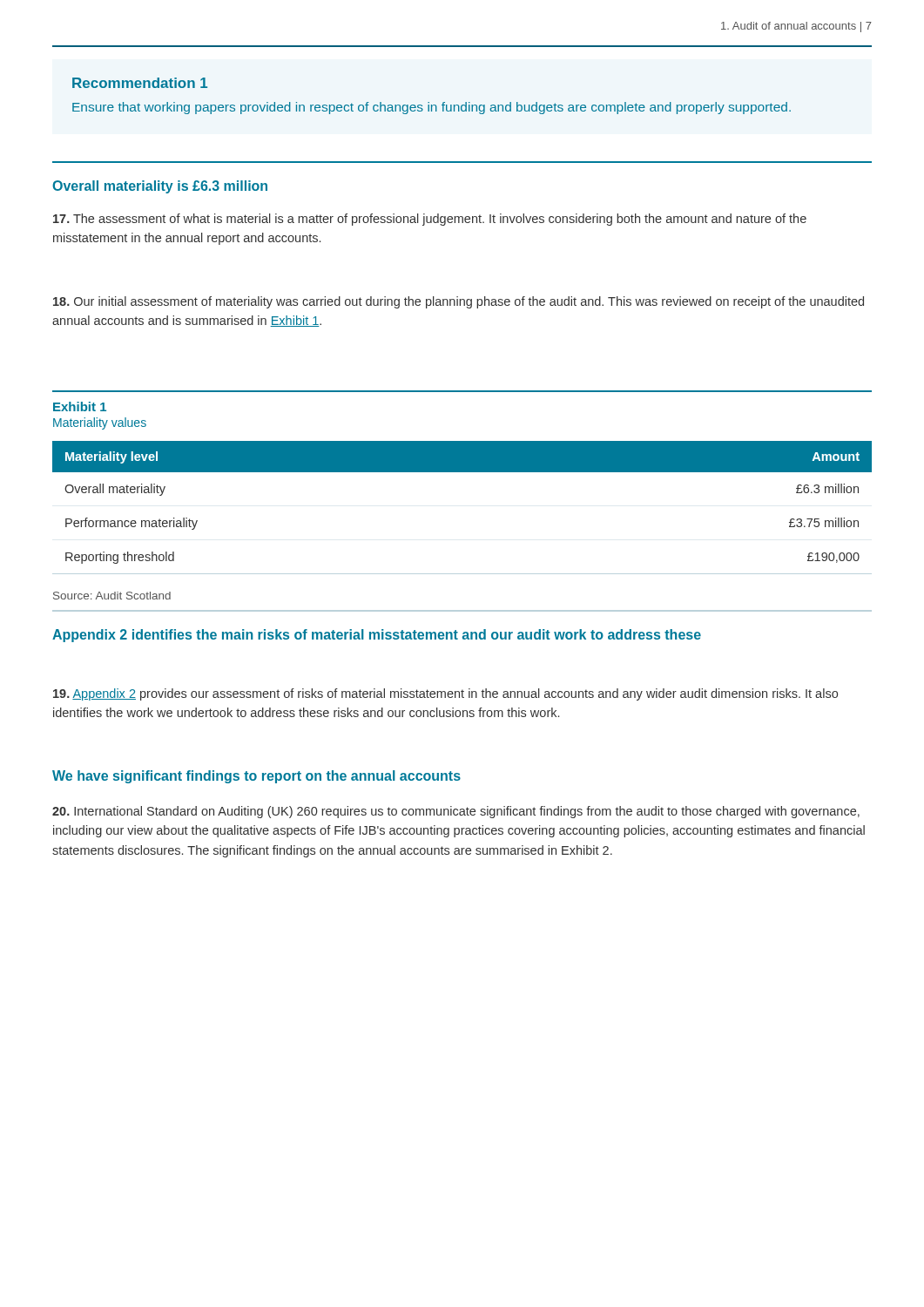The width and height of the screenshot is (924, 1307).
Task: Point to the block beginning "Appendix 2 provides our"
Action: 462,704
